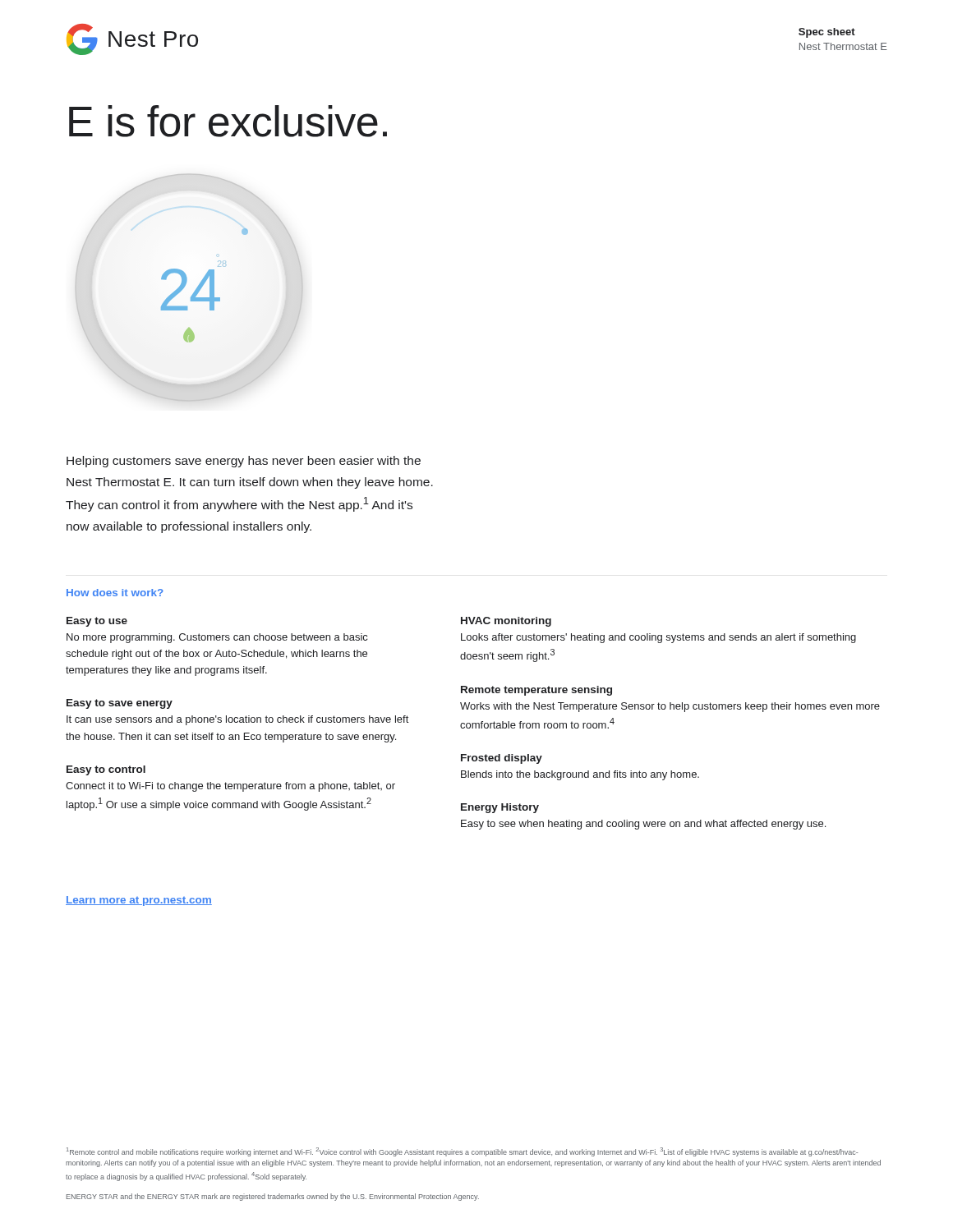Locate the block of text that opens with "Remote temperature sensing Works with the Nest Temperature"
Screen dimensions: 1232x953
(674, 708)
